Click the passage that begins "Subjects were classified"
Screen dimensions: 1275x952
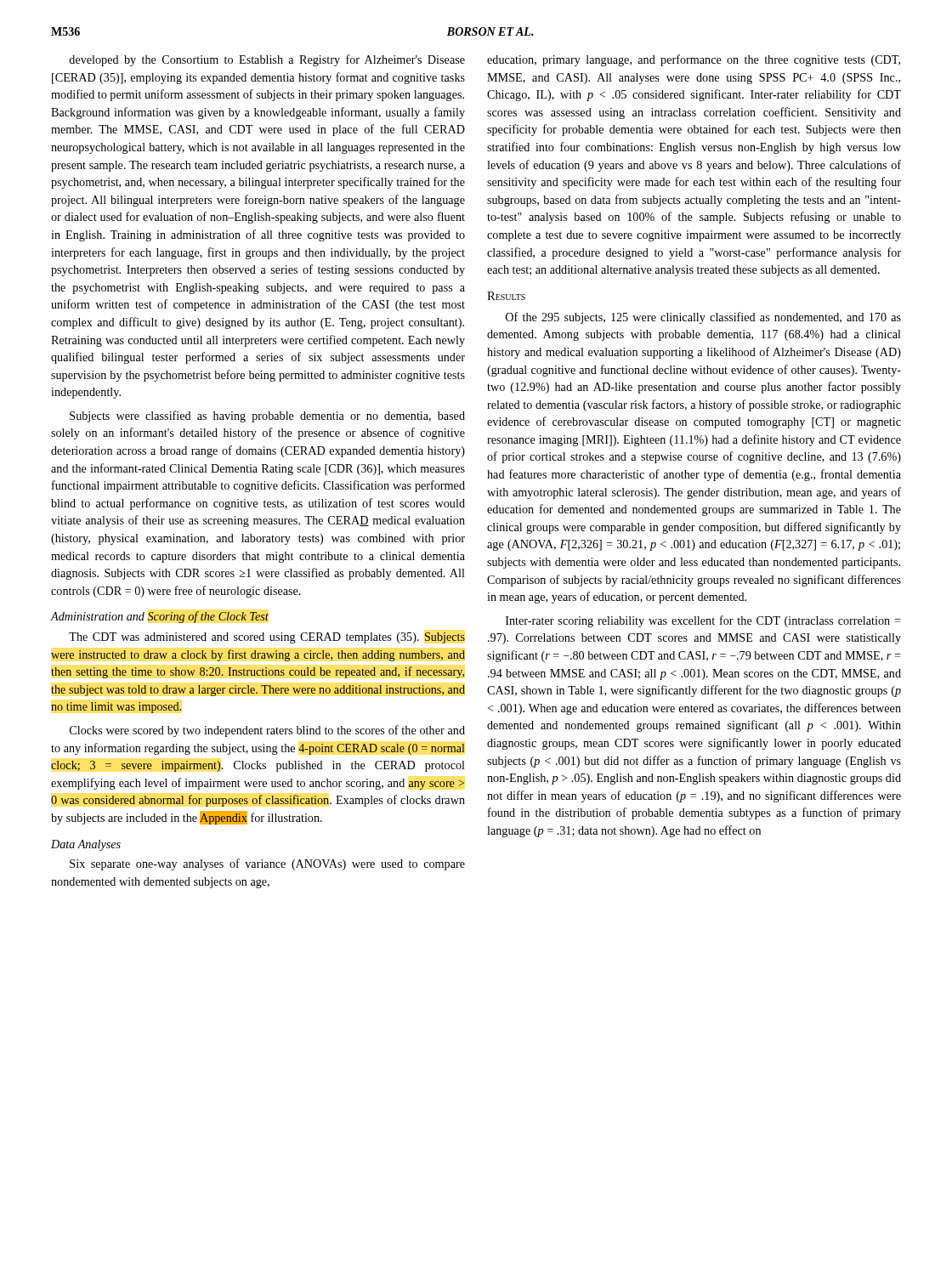(258, 503)
